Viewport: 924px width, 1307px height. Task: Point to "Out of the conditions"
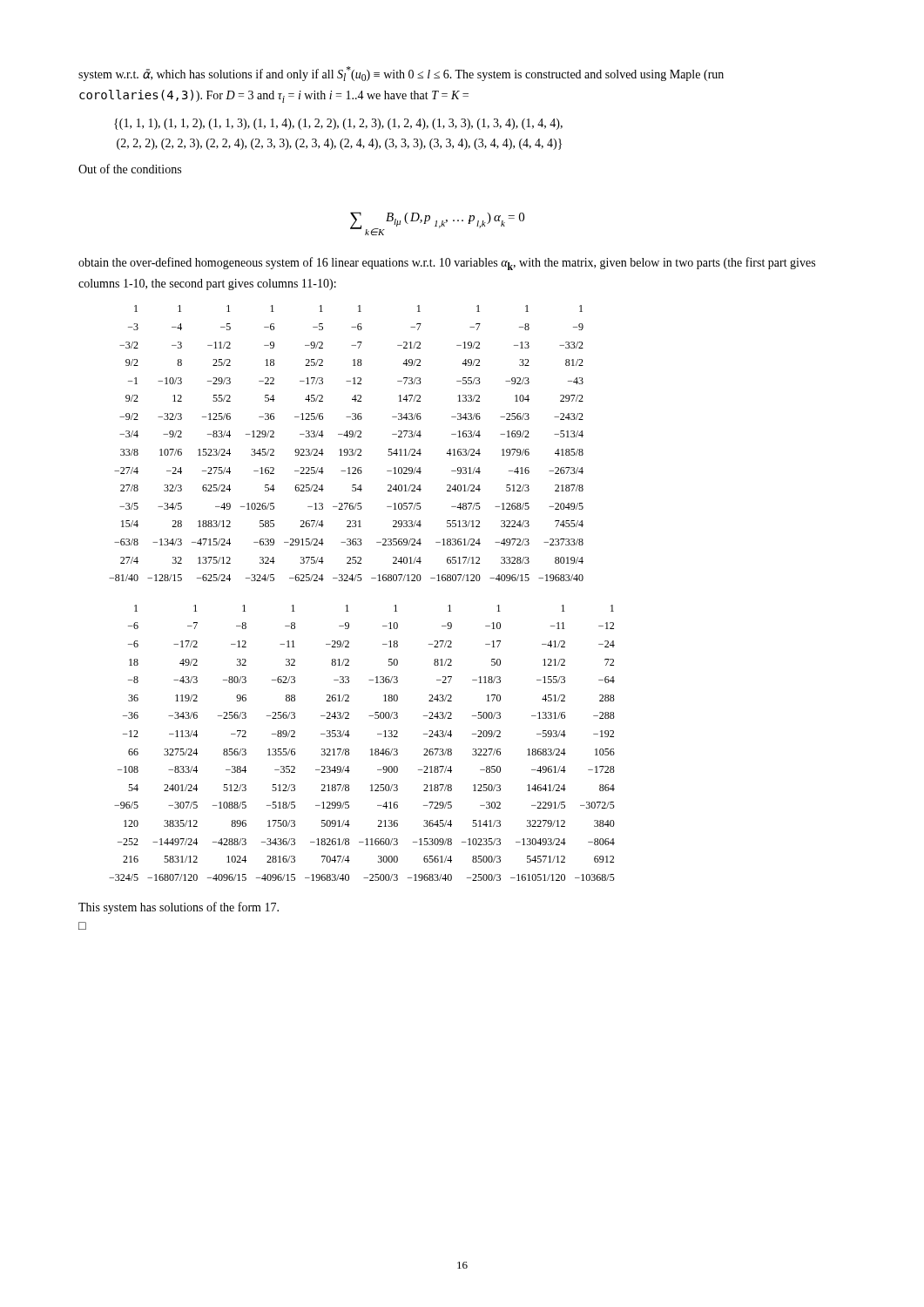130,169
